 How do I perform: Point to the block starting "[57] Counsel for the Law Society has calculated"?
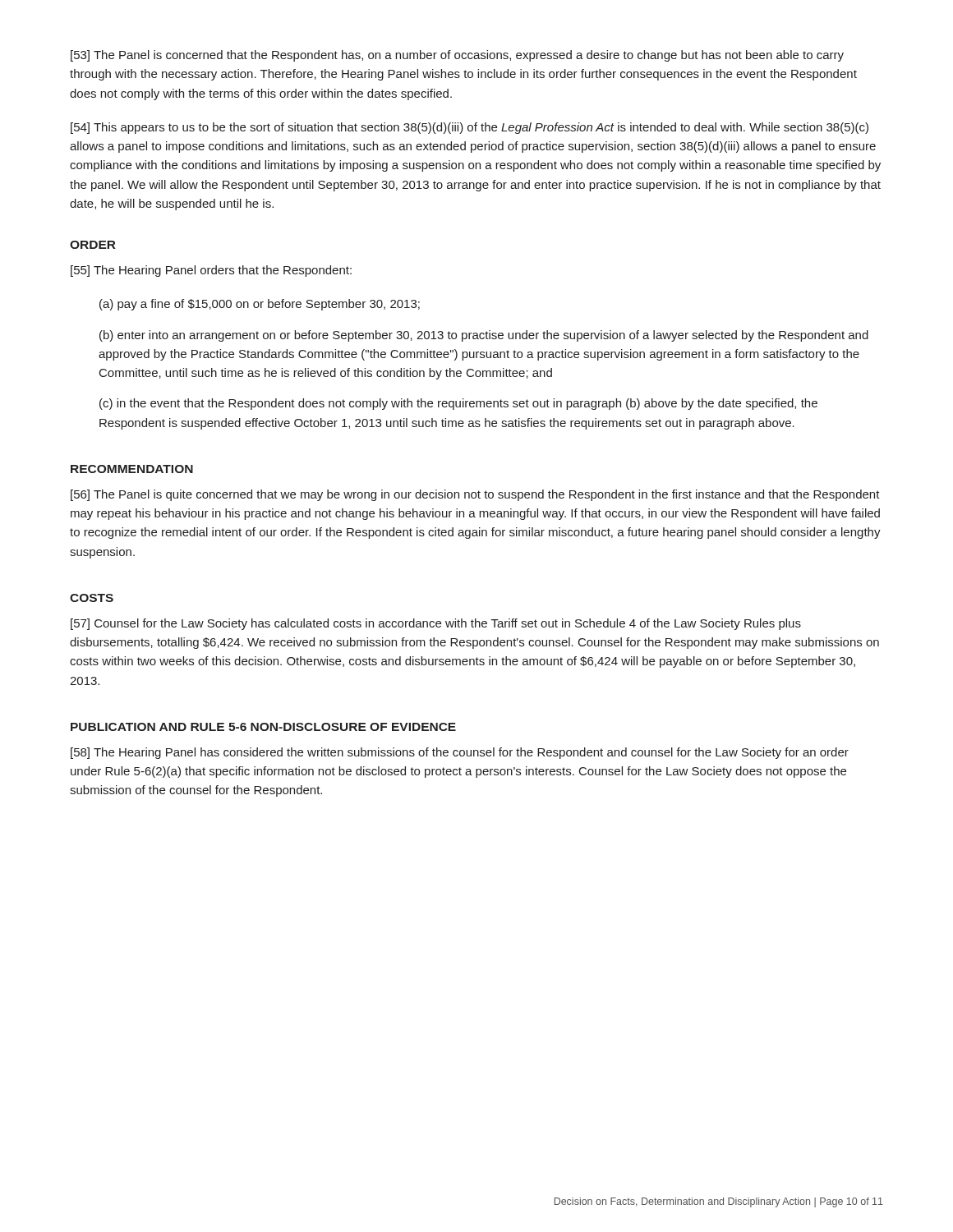point(475,651)
